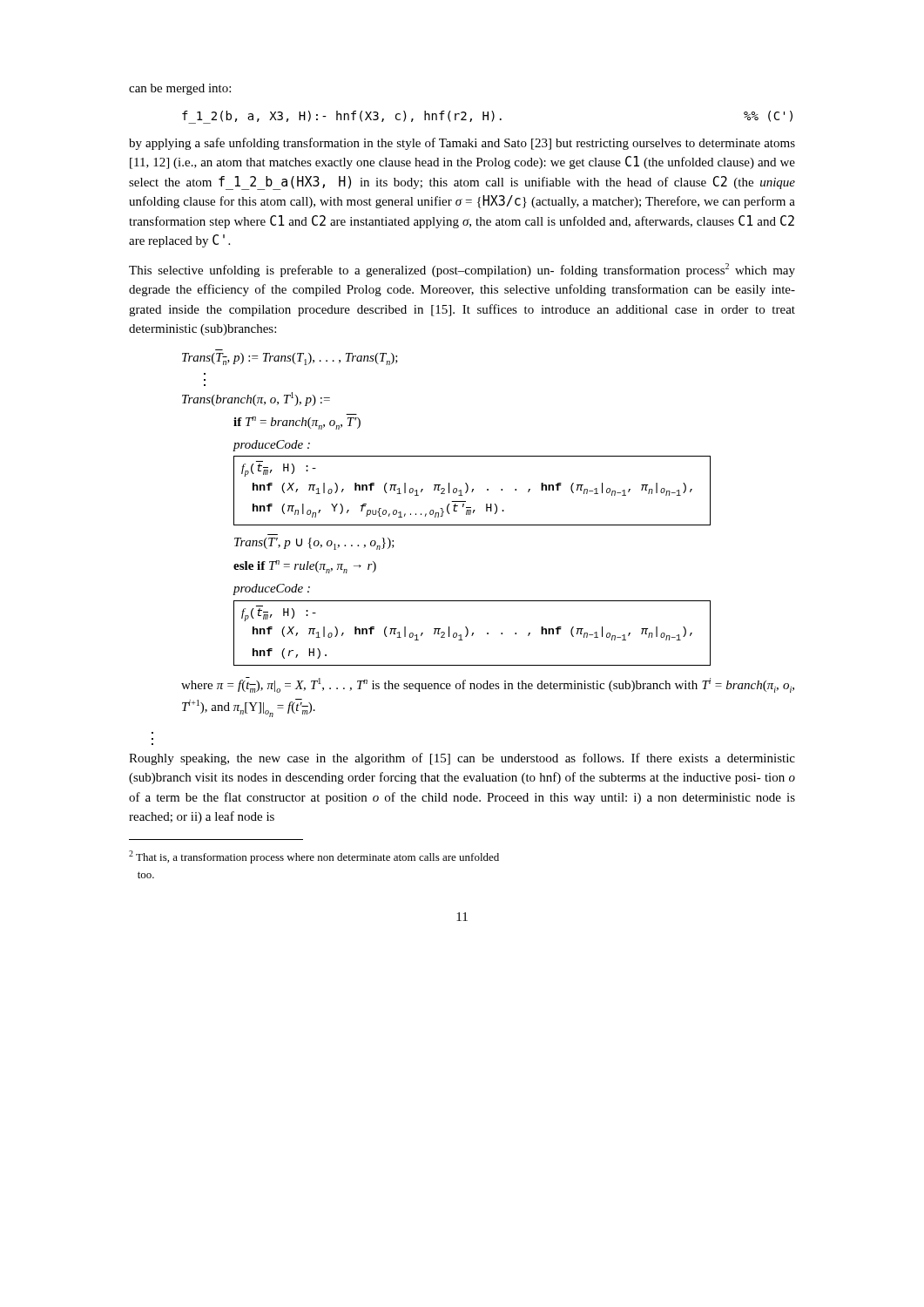This screenshot has width=924, height=1307.
Task: Navigate to the region starting "Trans(Tn, p) := Trans(T1), . . ."
Action: 488,507
